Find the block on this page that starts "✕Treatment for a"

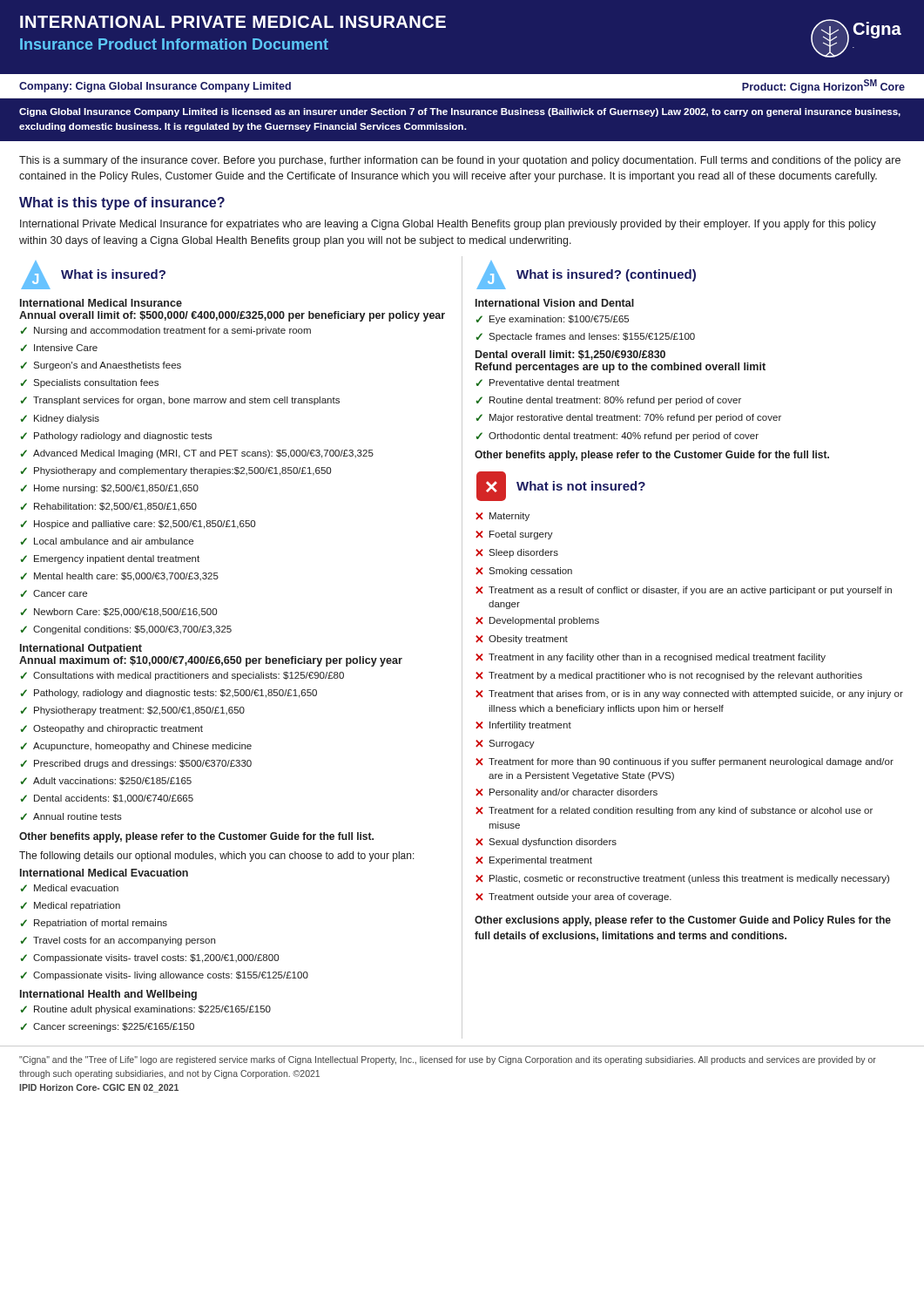[674, 817]
